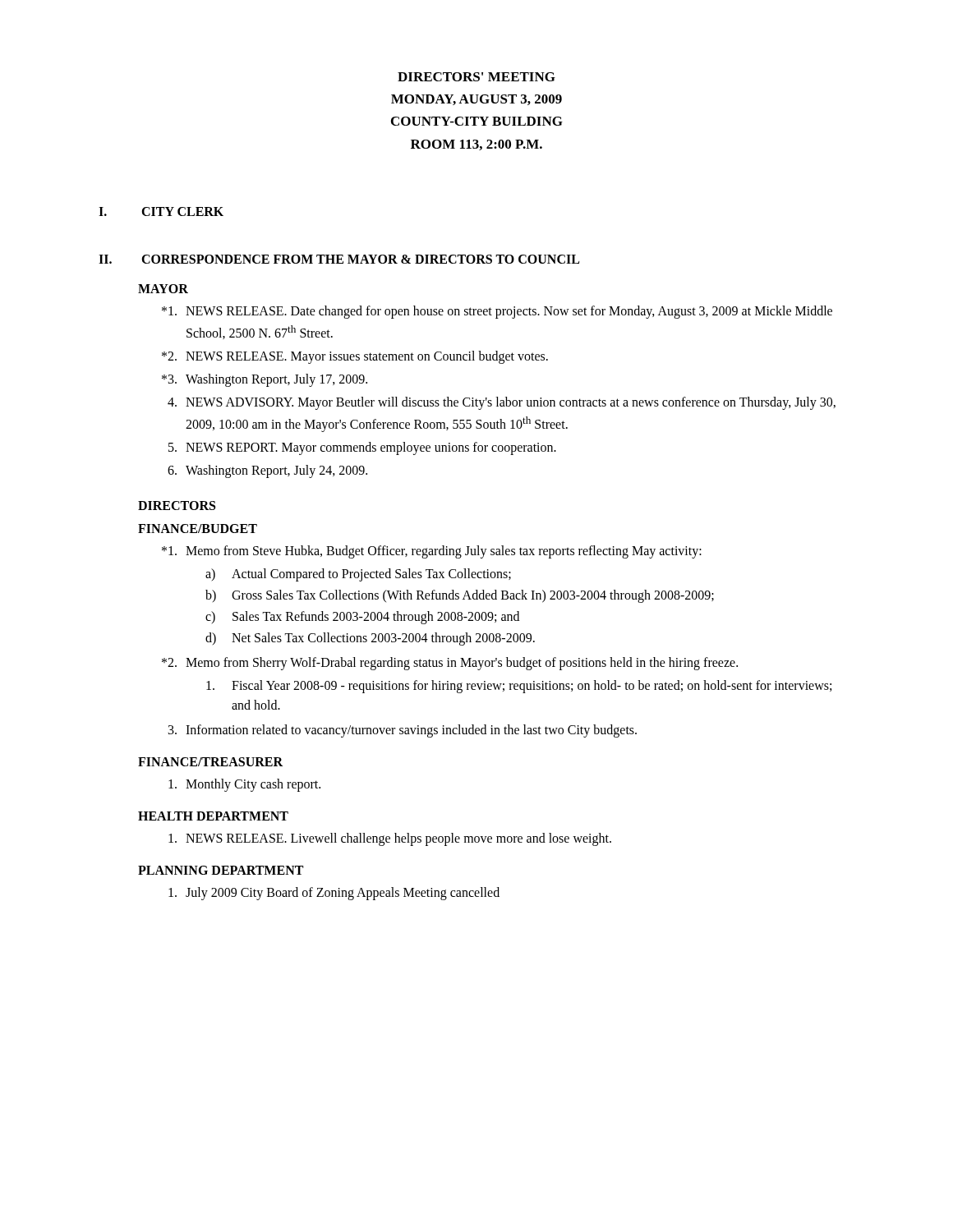Locate the block of text that opens with "July 2009 City"
Screen dimensions: 1232x953
496,893
